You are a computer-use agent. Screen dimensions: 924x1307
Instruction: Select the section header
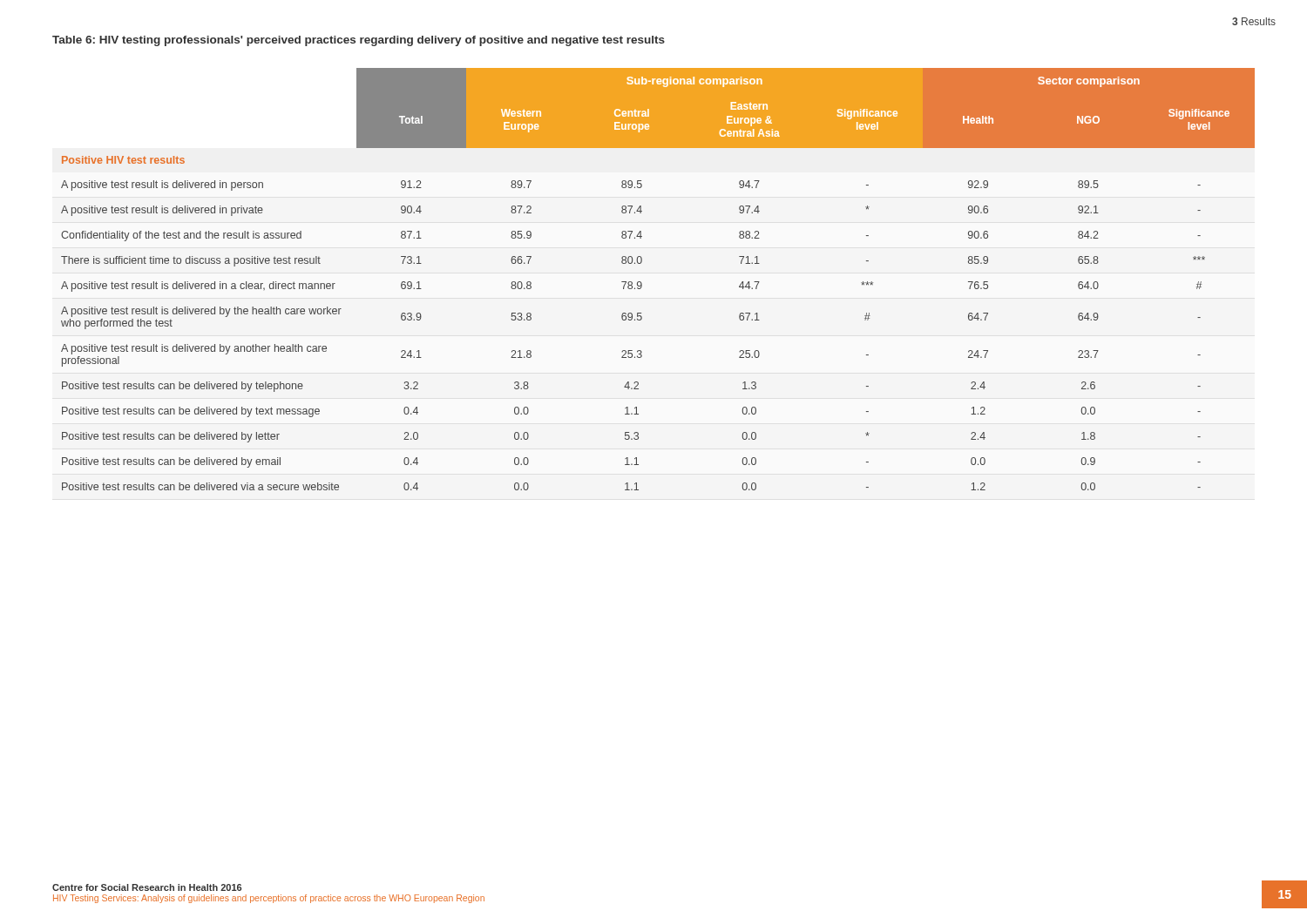coord(359,40)
